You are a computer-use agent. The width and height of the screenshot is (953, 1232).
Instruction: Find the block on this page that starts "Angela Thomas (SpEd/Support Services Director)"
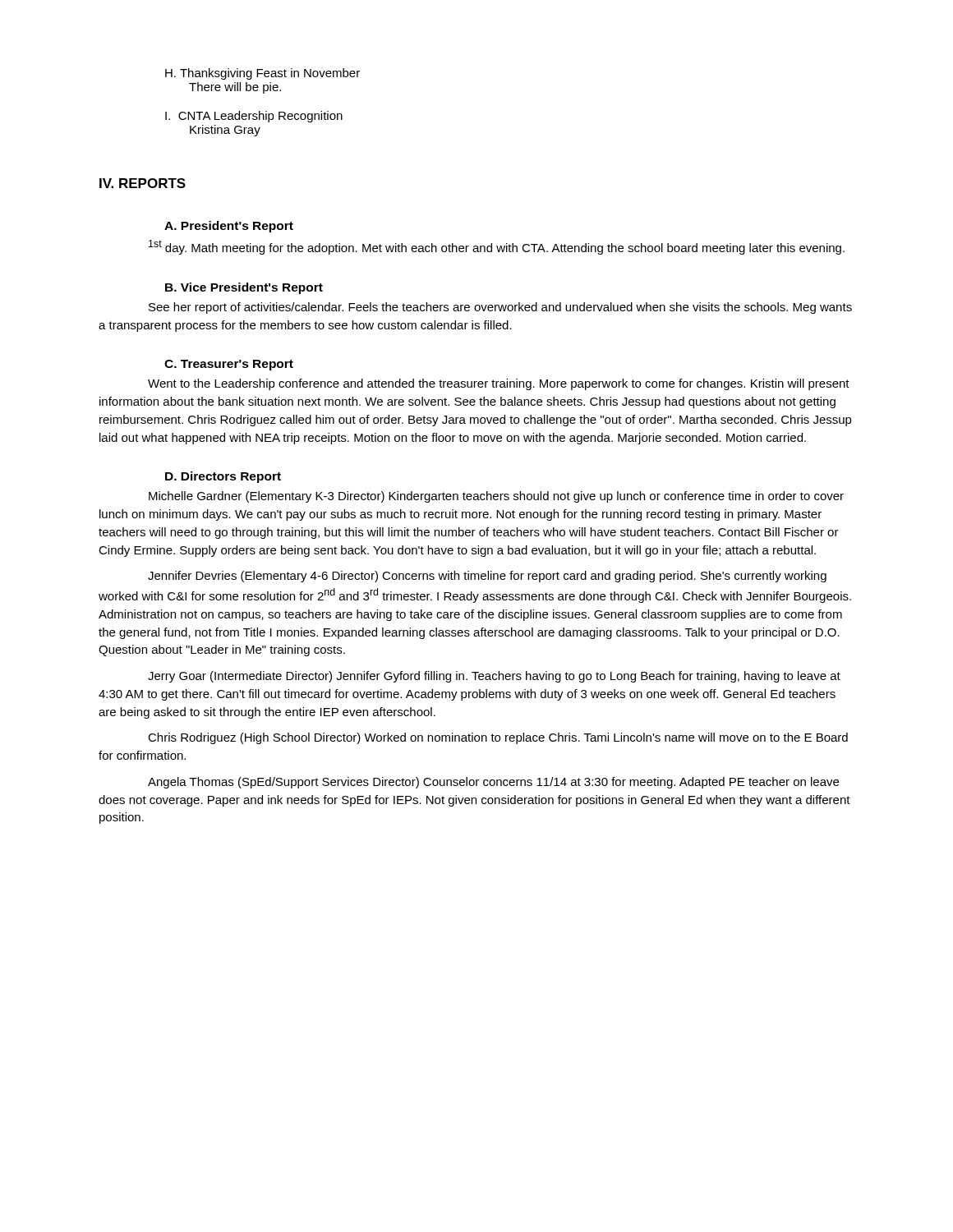point(474,799)
